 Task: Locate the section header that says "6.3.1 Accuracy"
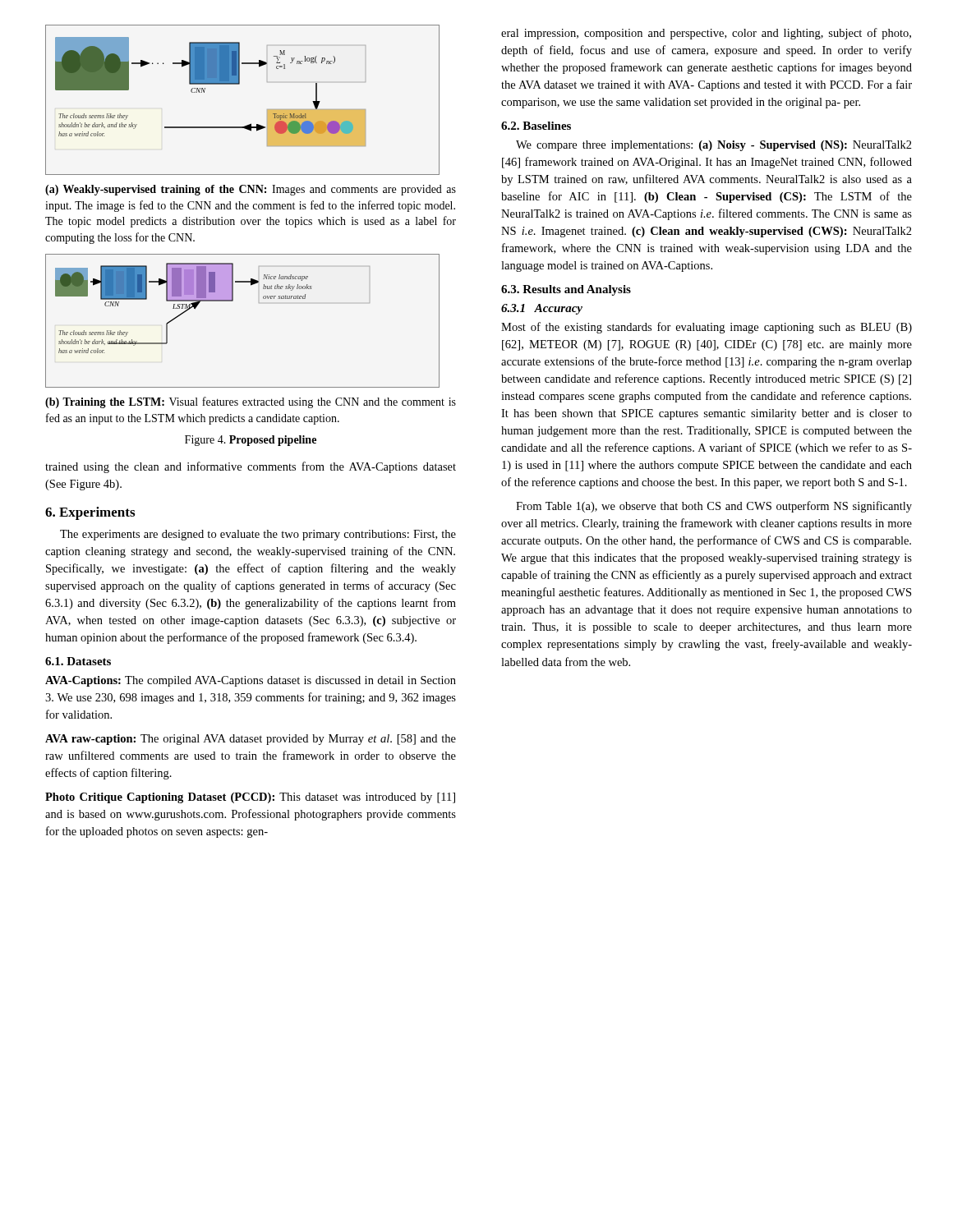tap(542, 308)
